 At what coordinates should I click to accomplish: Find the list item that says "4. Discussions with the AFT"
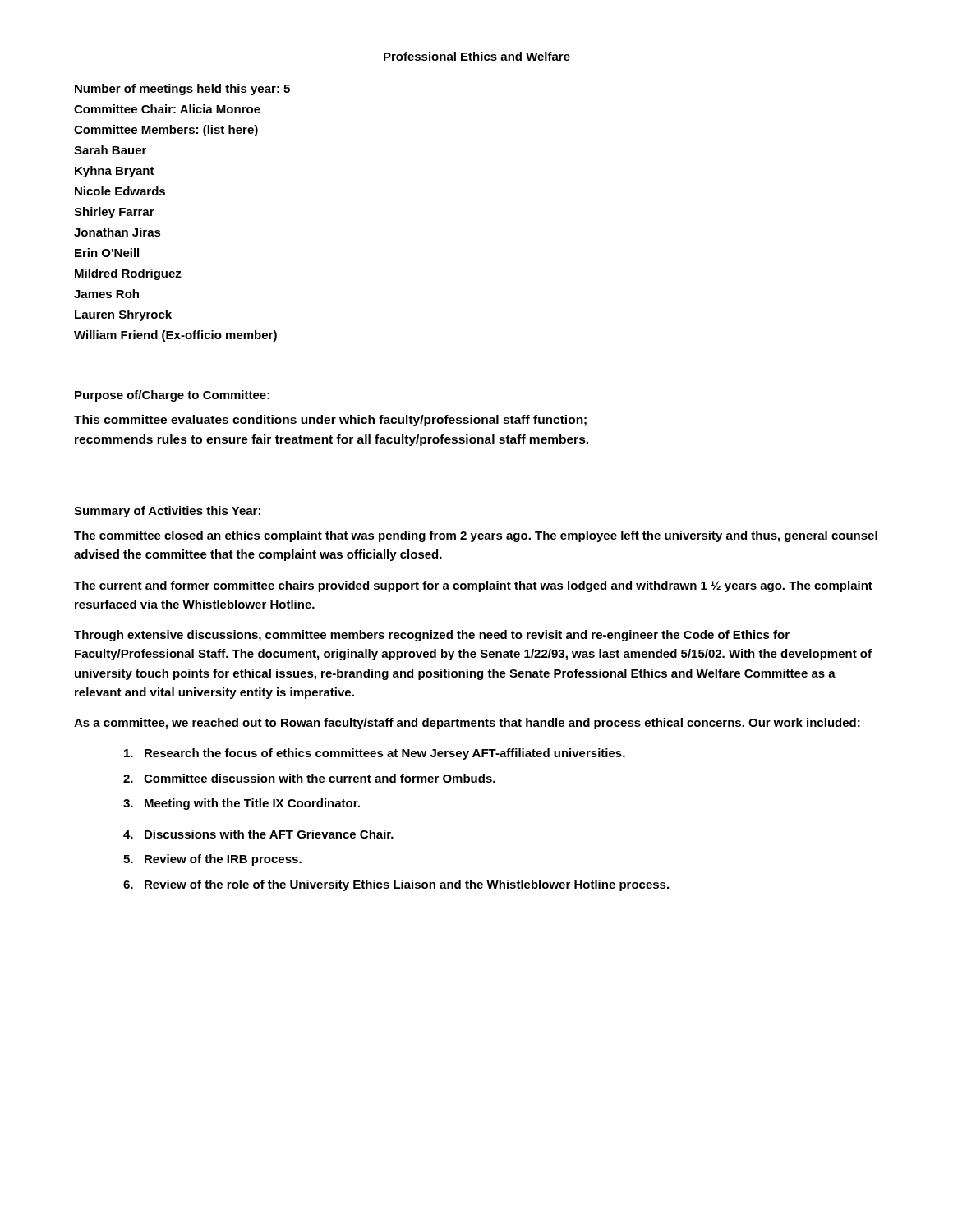[x=259, y=834]
